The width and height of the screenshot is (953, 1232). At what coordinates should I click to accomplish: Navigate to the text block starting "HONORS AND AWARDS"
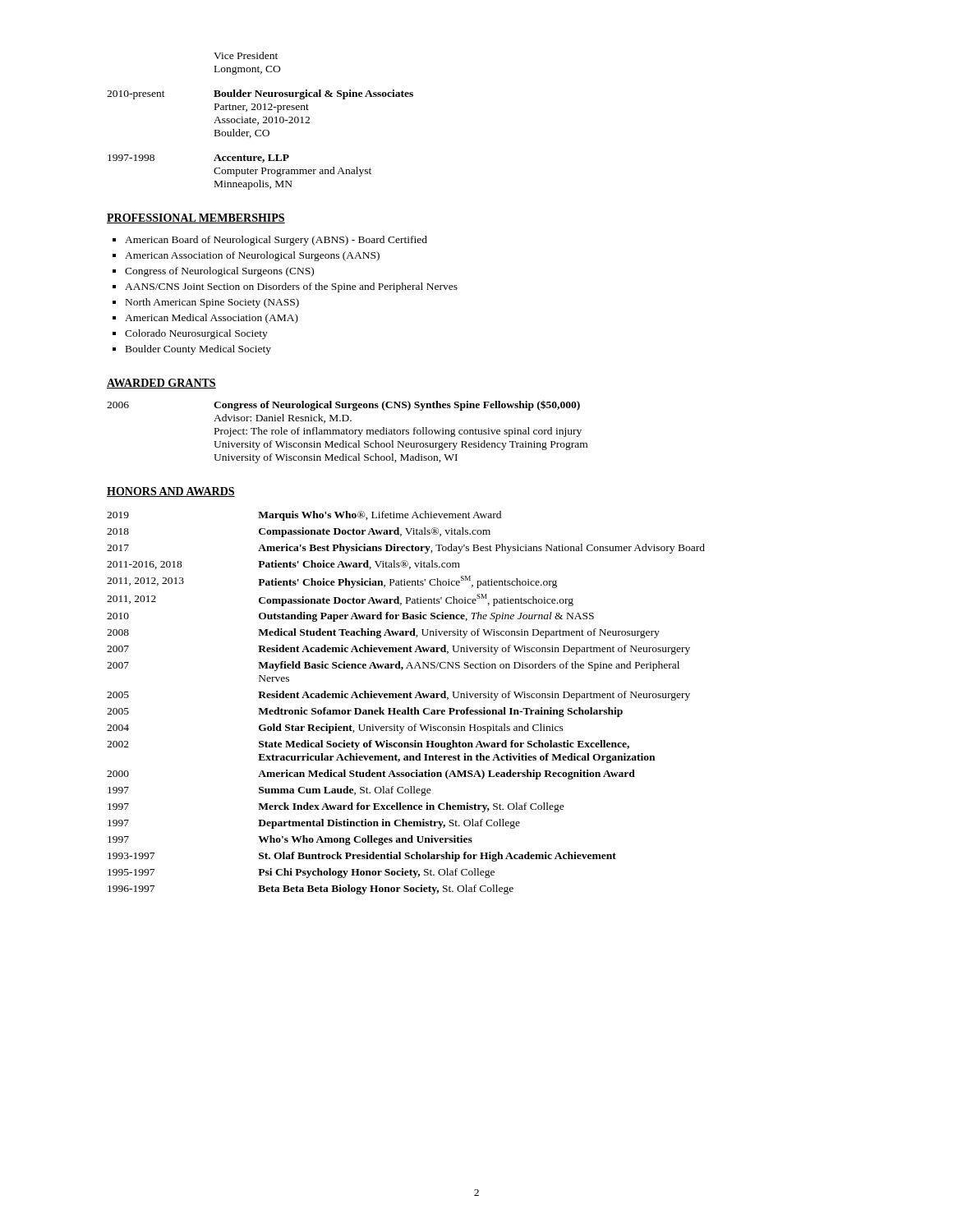tap(171, 492)
